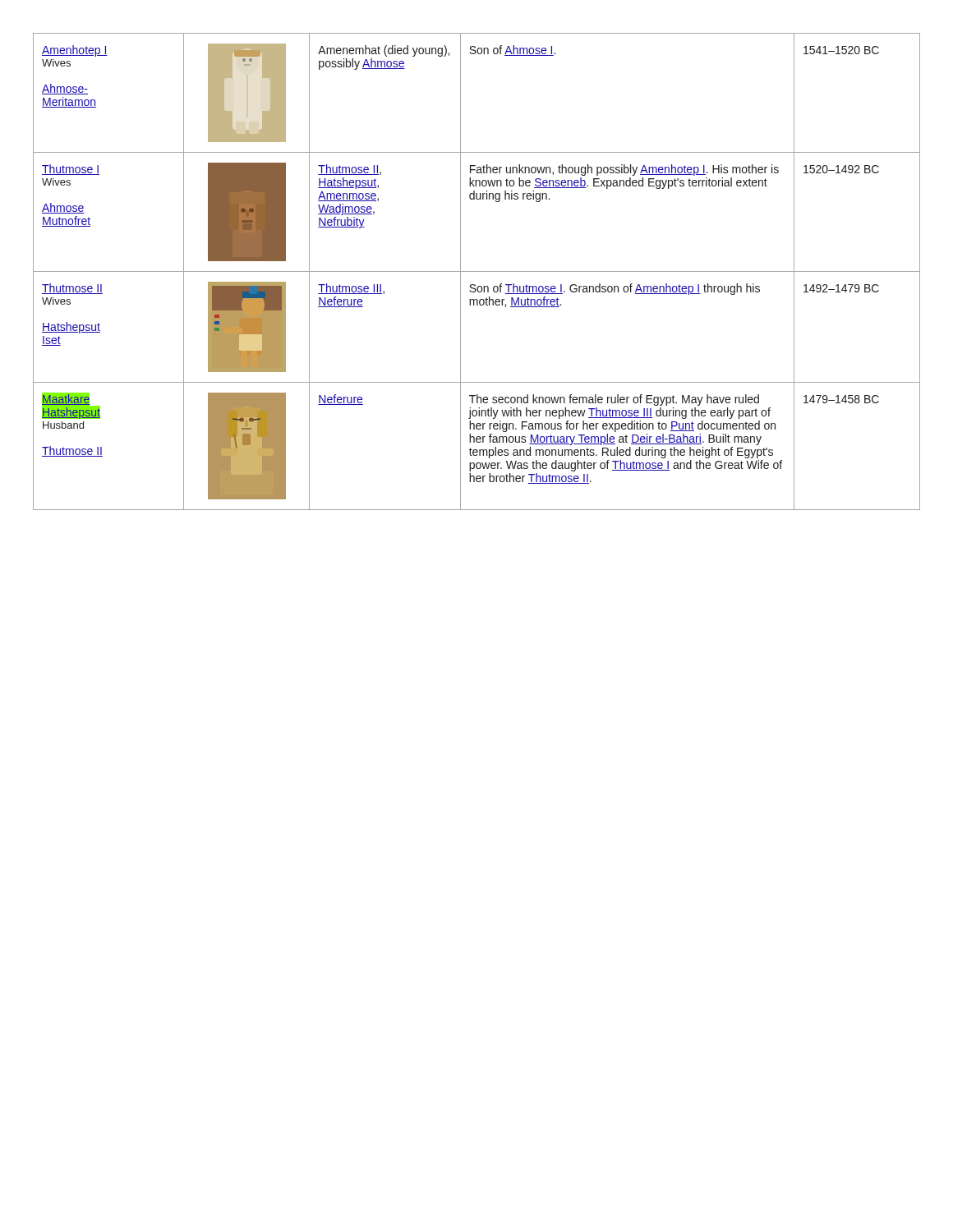Viewport: 953px width, 1232px height.
Task: Find the table
Action: tap(476, 271)
